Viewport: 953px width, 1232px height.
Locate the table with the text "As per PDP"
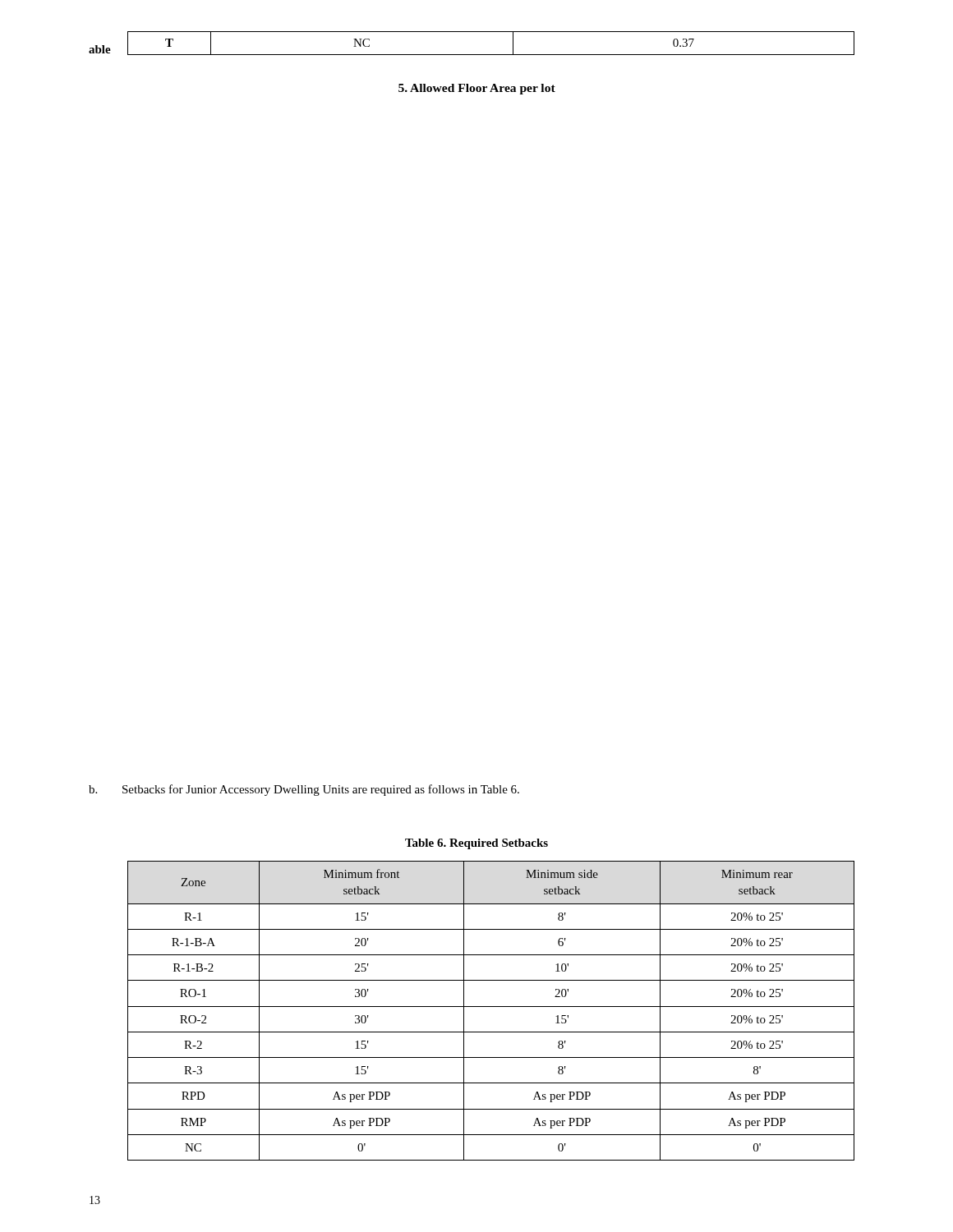click(x=491, y=1011)
